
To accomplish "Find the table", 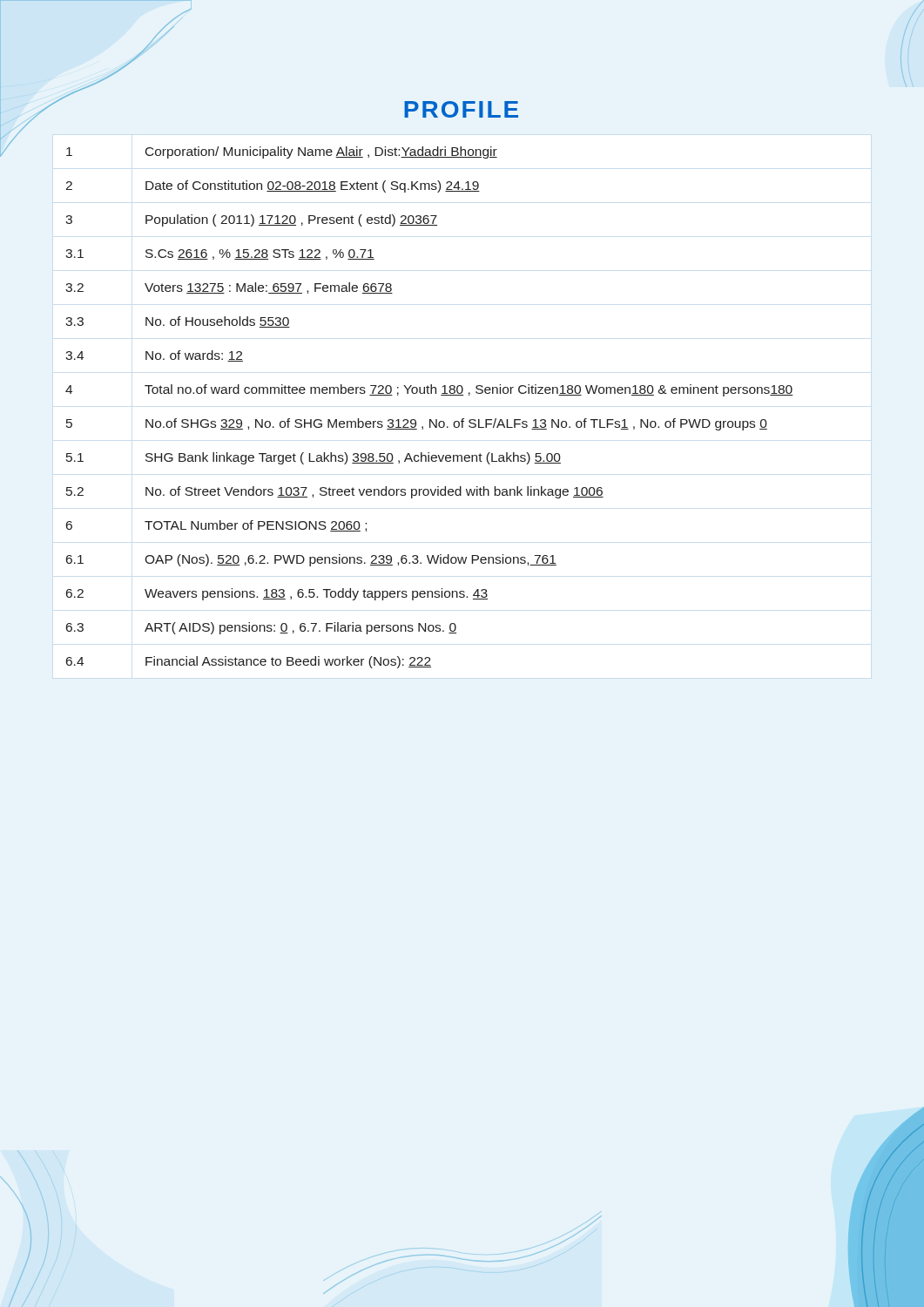I will click(x=462, y=406).
